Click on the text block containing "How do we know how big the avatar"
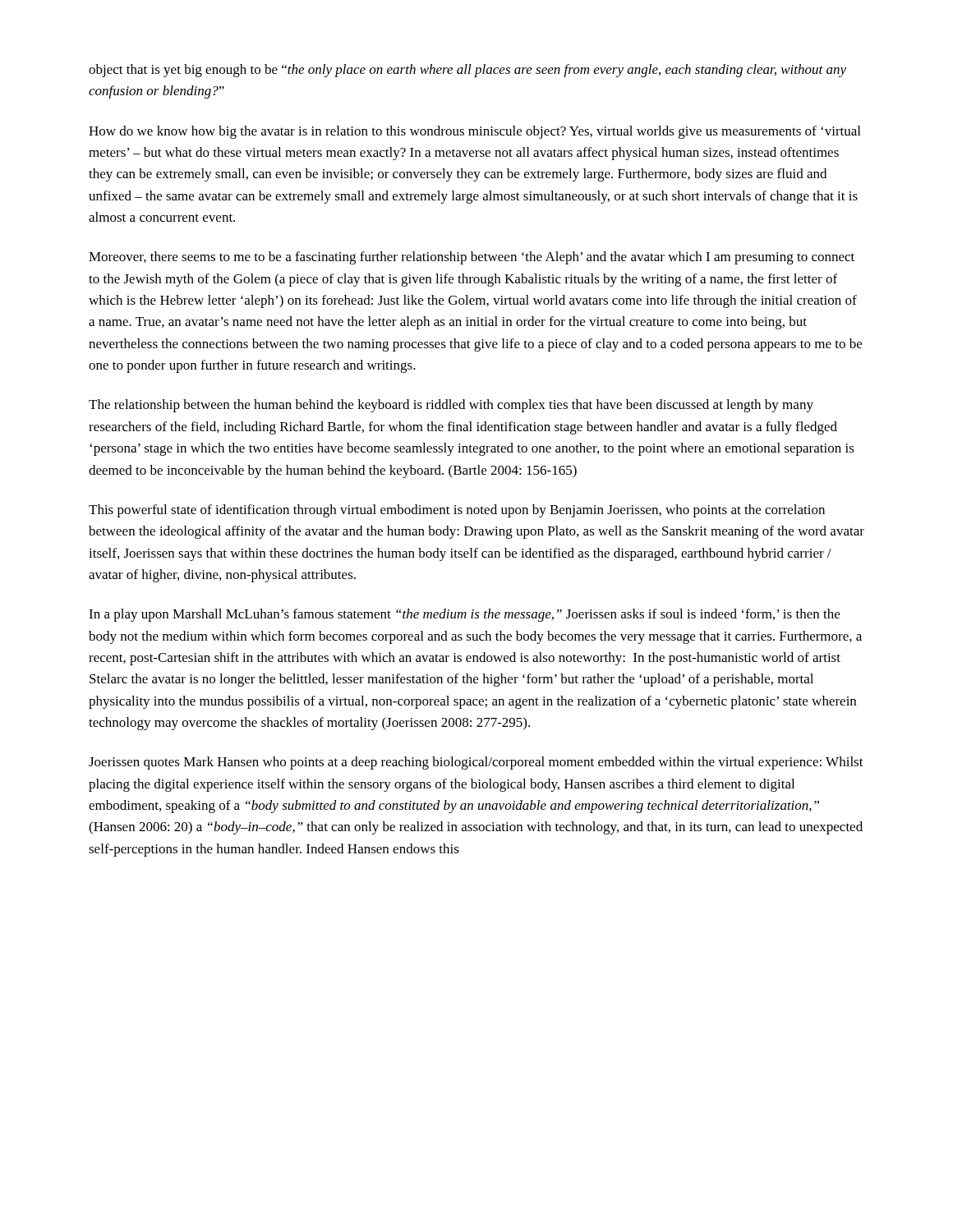Image resolution: width=953 pixels, height=1232 pixels. coord(475,174)
